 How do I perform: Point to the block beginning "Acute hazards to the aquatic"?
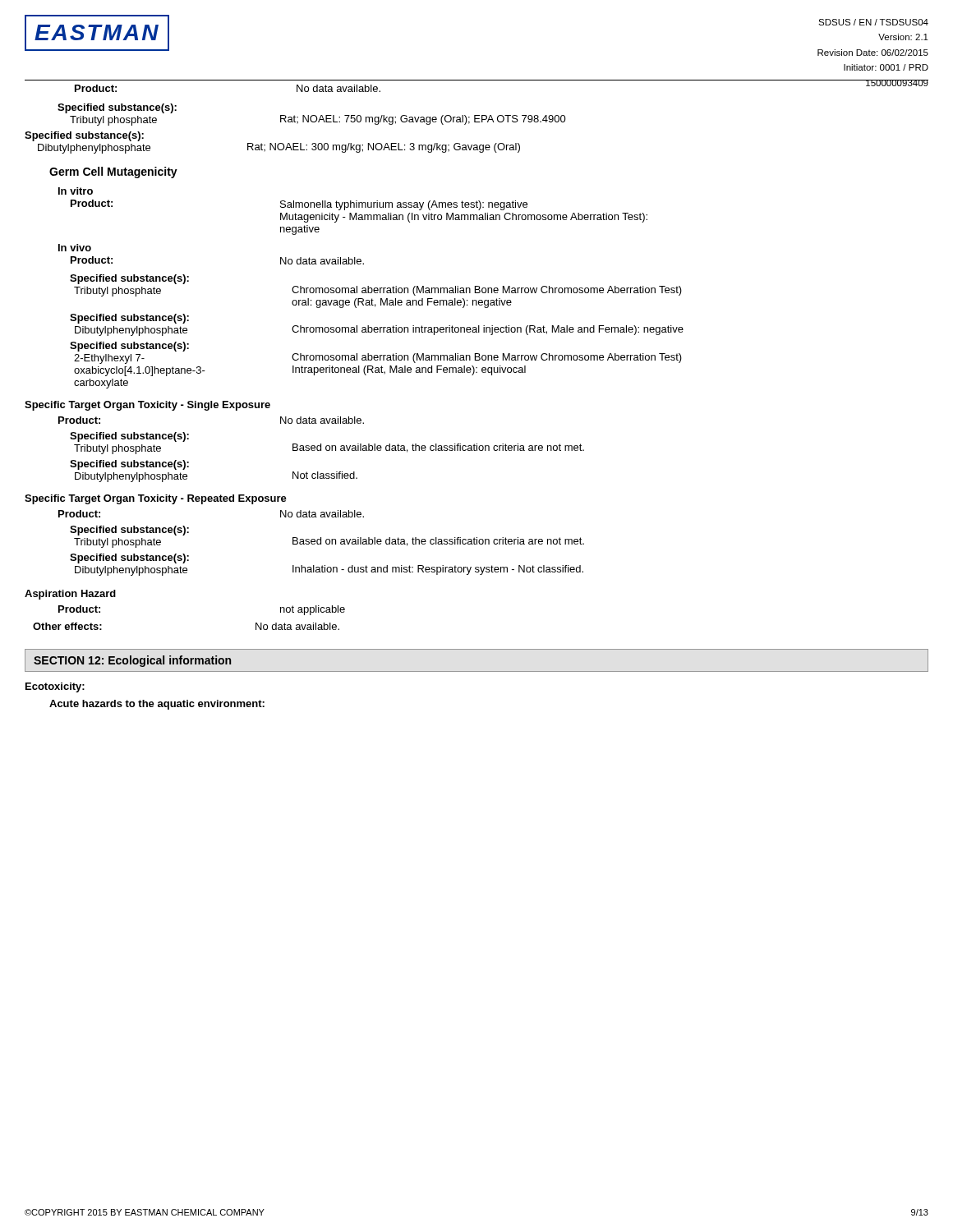(157, 703)
